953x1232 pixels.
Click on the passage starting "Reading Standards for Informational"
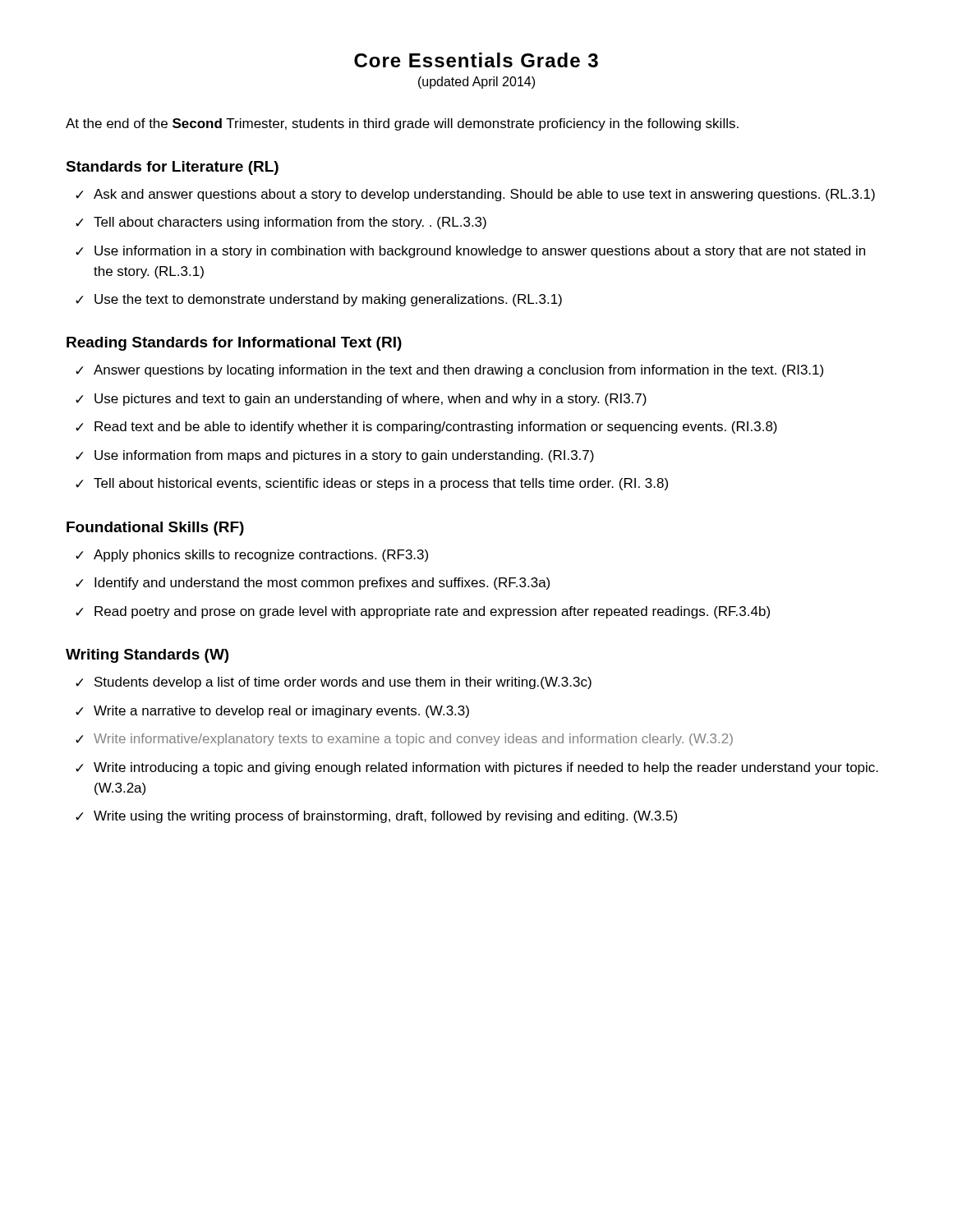click(234, 342)
